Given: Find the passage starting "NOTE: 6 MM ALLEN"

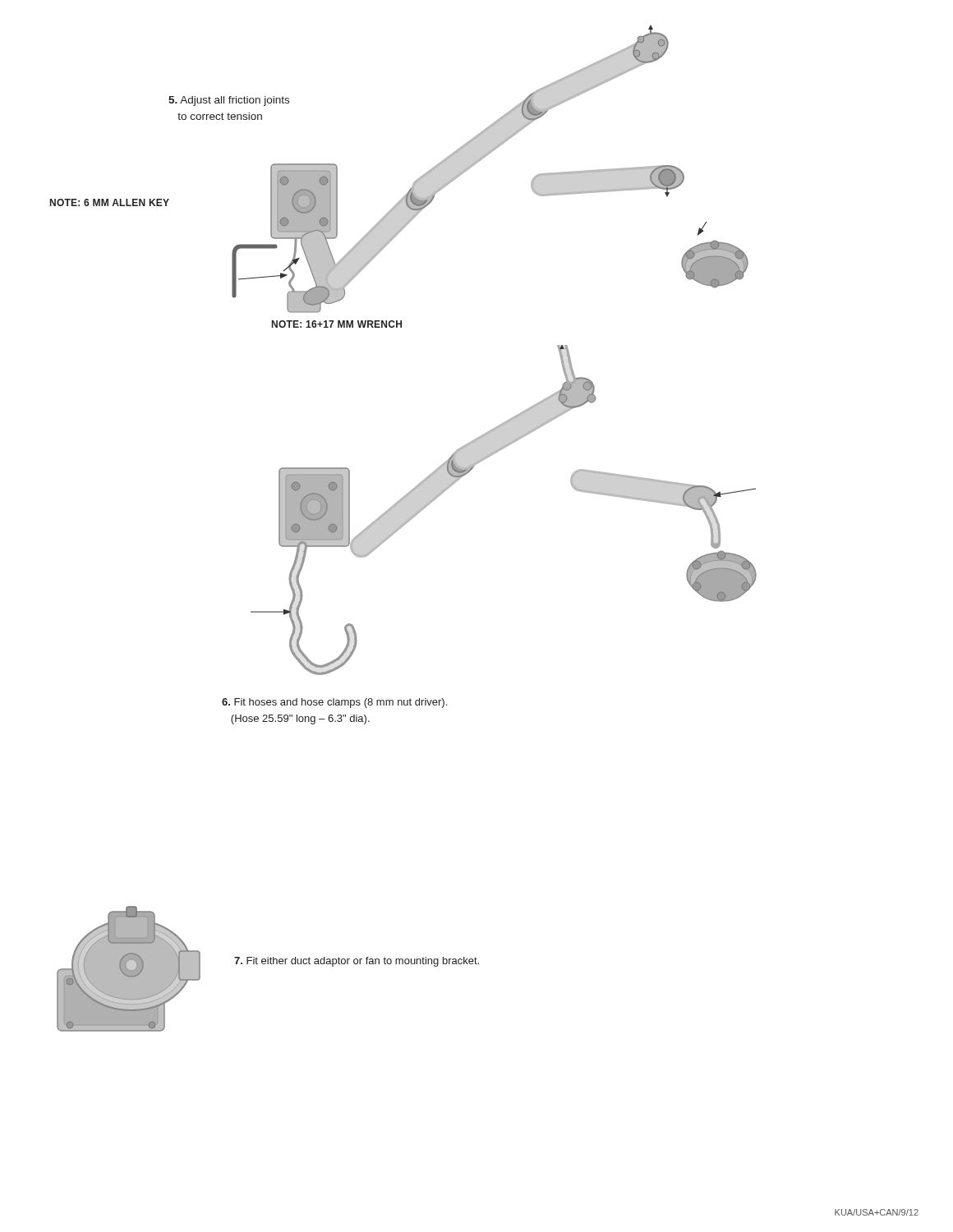Looking at the screenshot, I should point(109,203).
